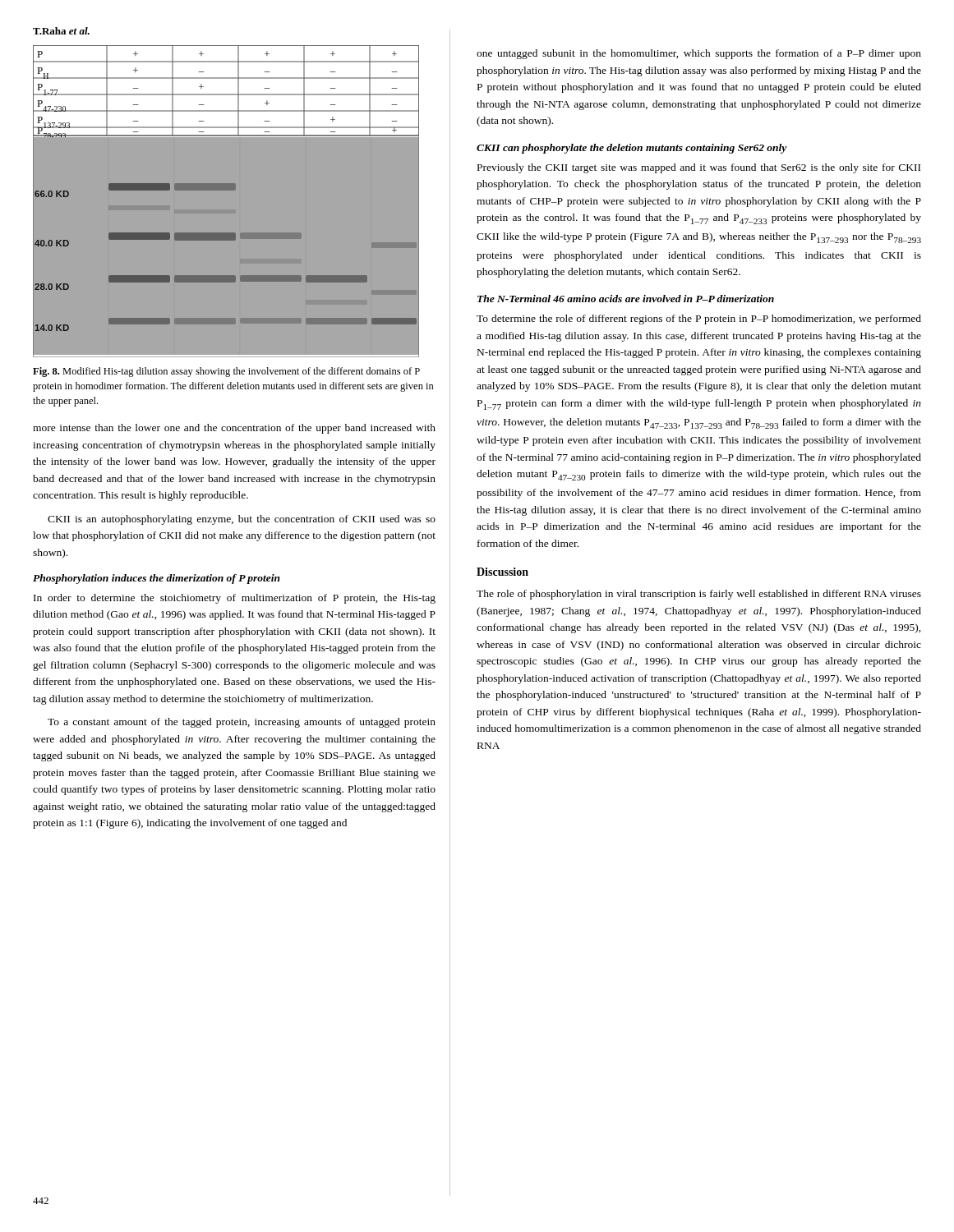Locate the section header that opens with "CKII can phosphorylate"

pos(632,147)
